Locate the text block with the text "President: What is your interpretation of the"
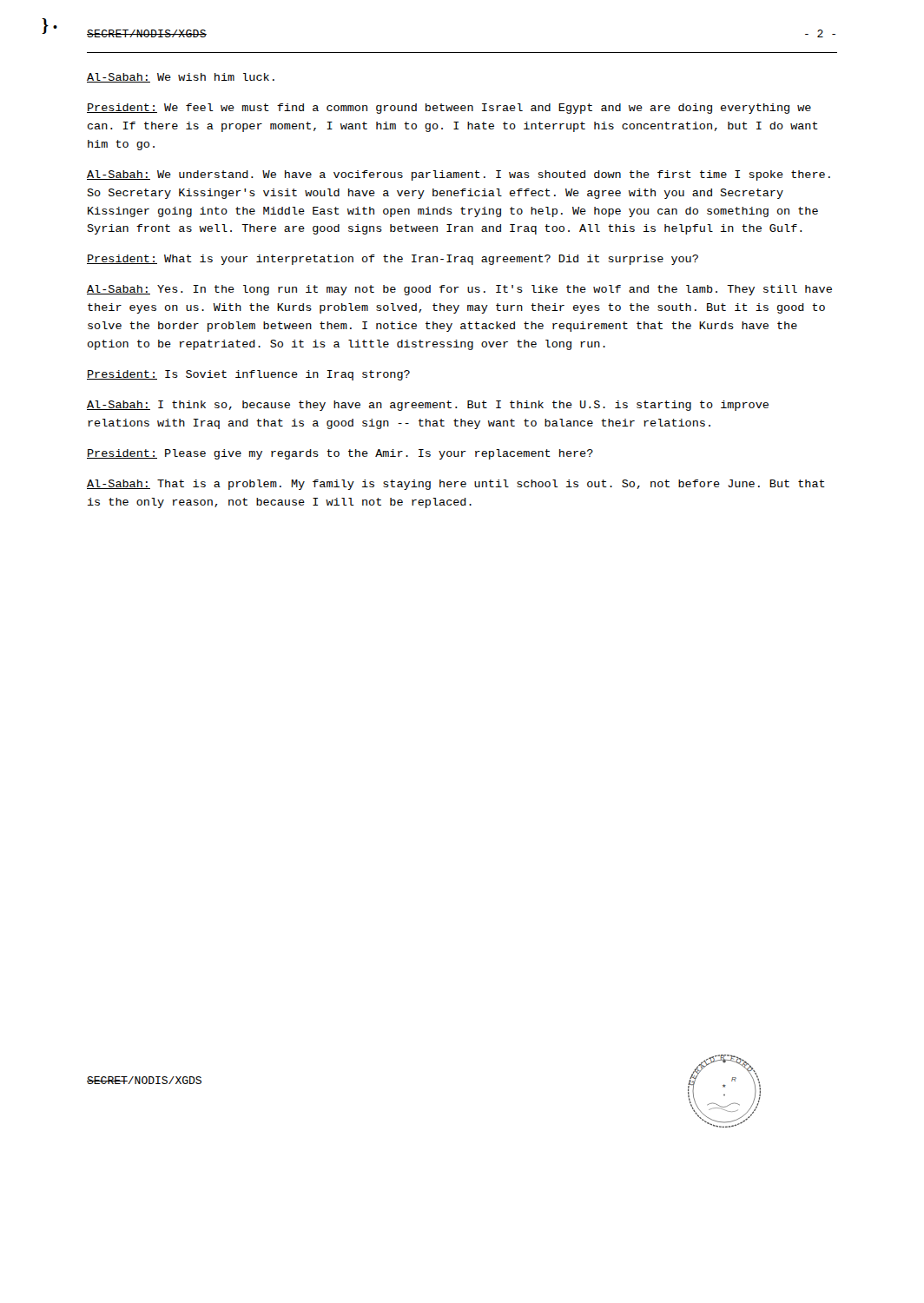This screenshot has width=924, height=1303. point(393,260)
